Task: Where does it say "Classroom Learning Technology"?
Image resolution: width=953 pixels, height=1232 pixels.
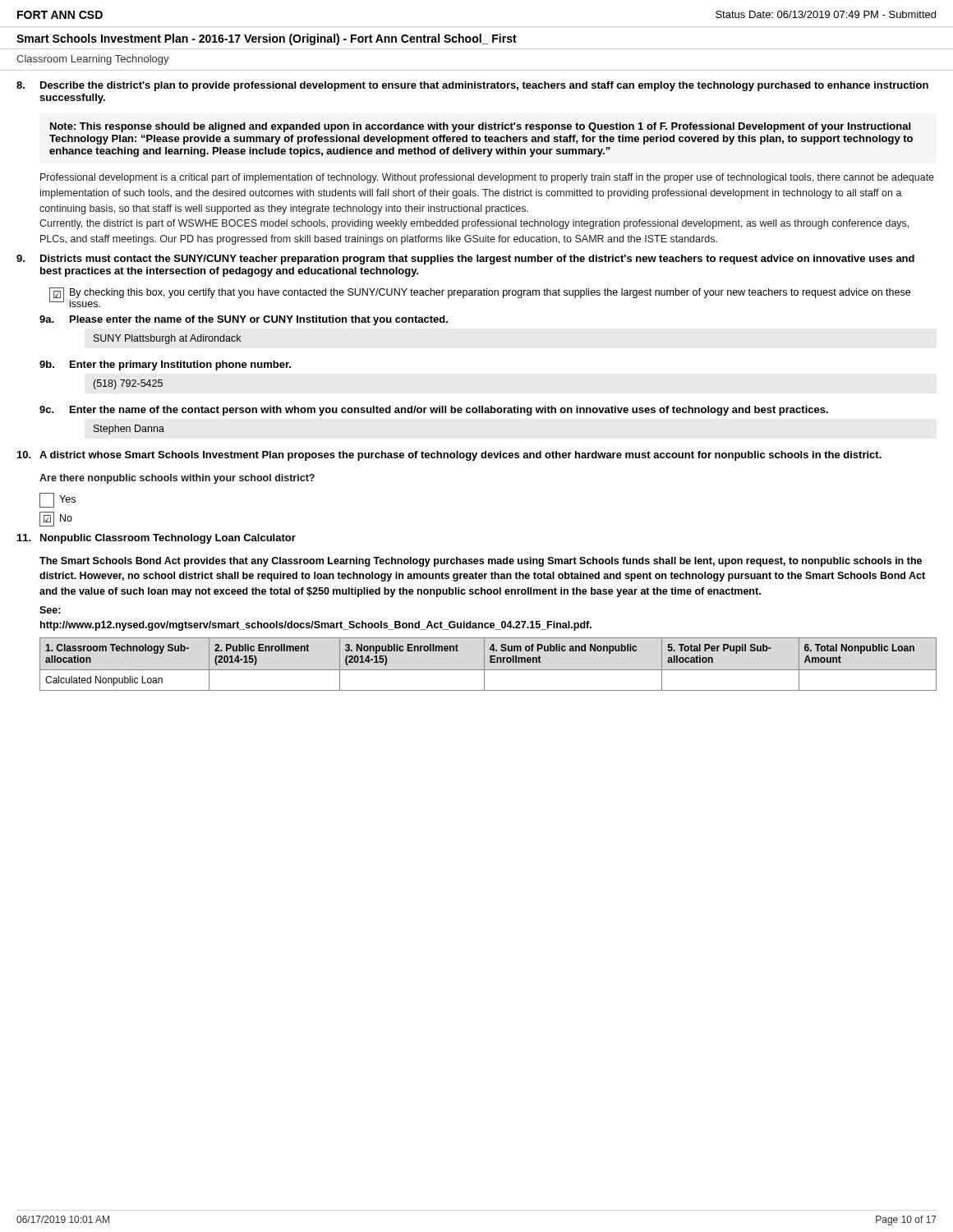Action: click(93, 59)
